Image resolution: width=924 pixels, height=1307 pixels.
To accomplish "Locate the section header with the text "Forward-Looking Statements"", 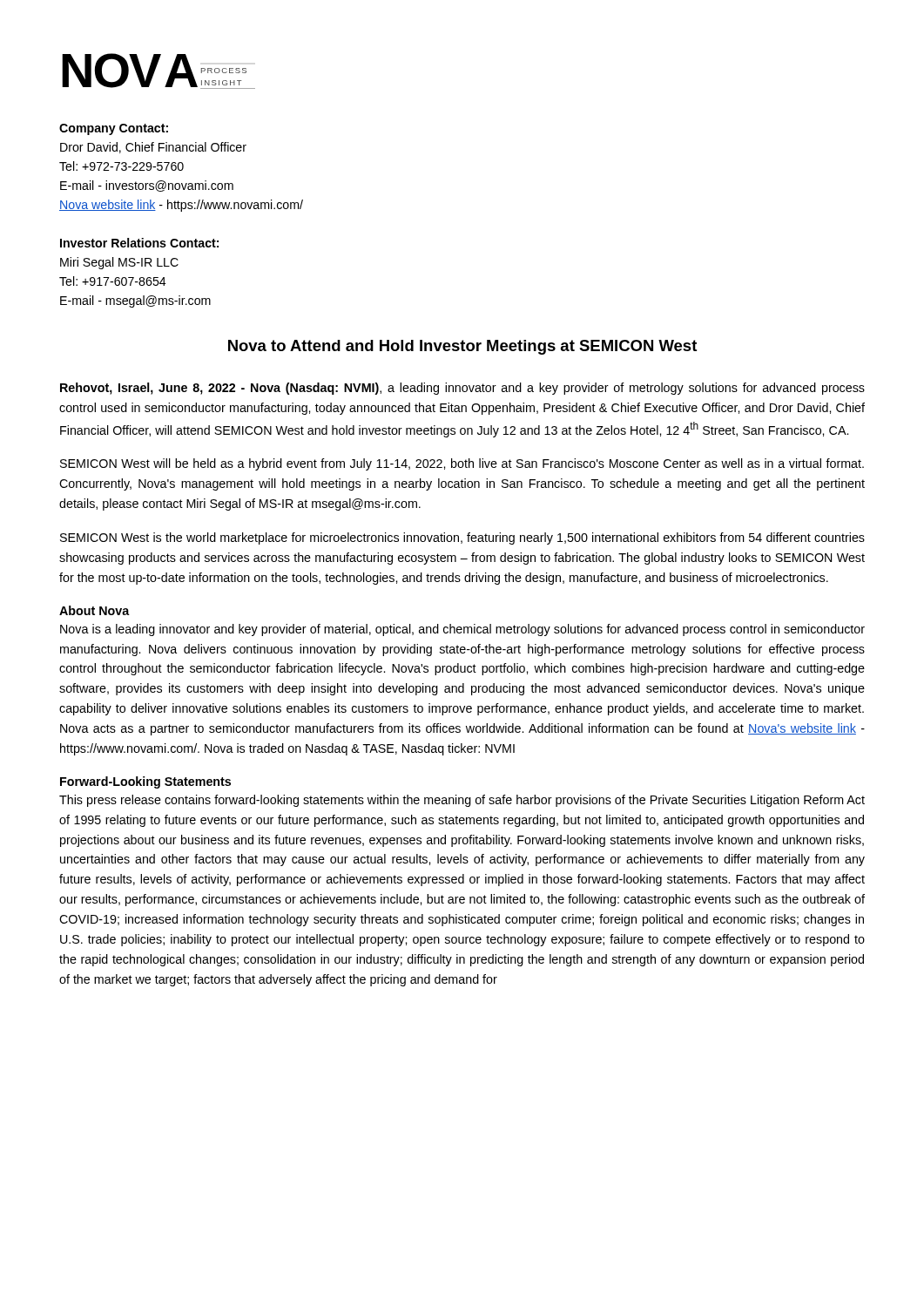I will coord(145,781).
